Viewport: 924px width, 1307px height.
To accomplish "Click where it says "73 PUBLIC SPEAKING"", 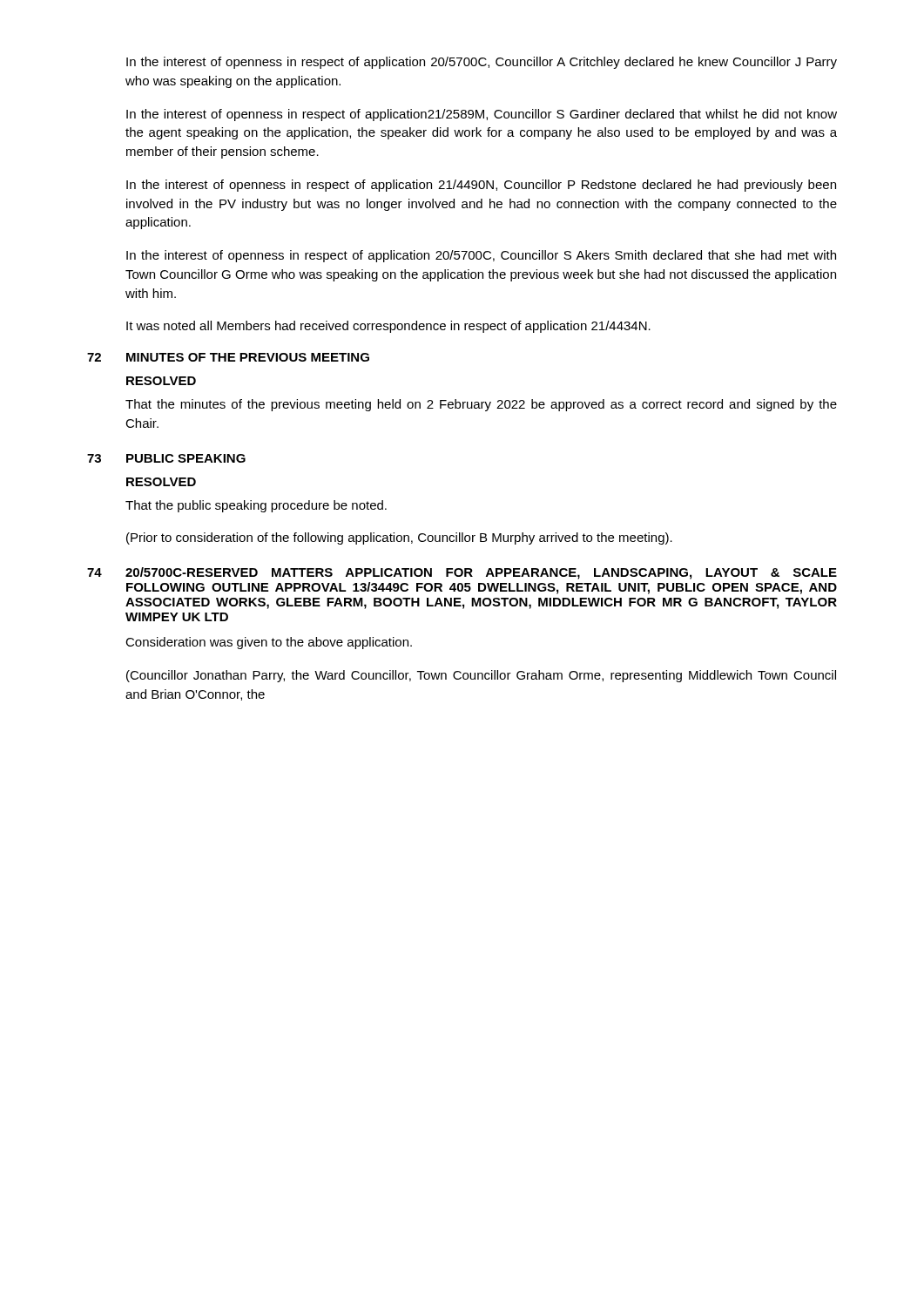I will tap(167, 457).
